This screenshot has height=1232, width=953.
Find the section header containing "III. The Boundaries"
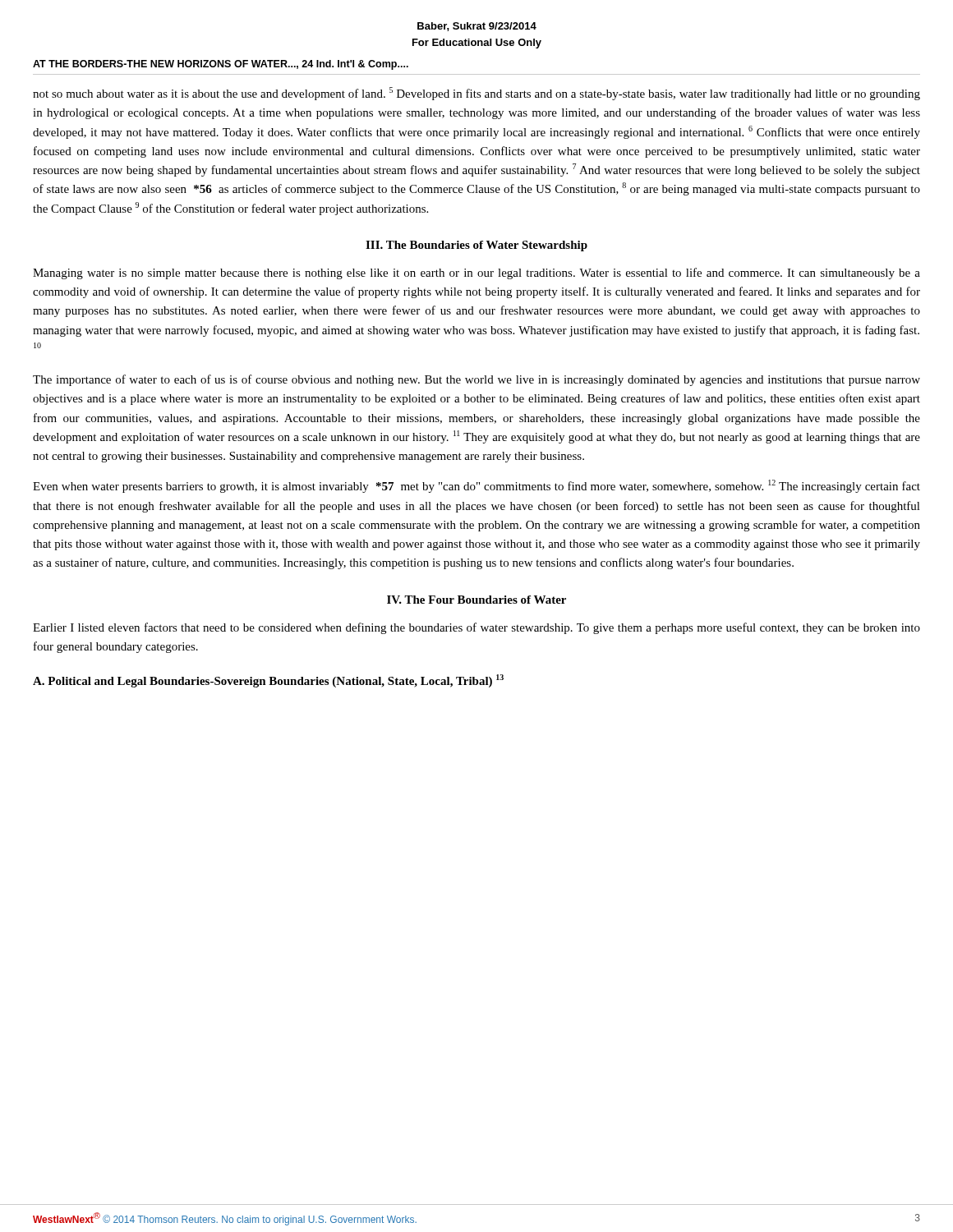476,245
